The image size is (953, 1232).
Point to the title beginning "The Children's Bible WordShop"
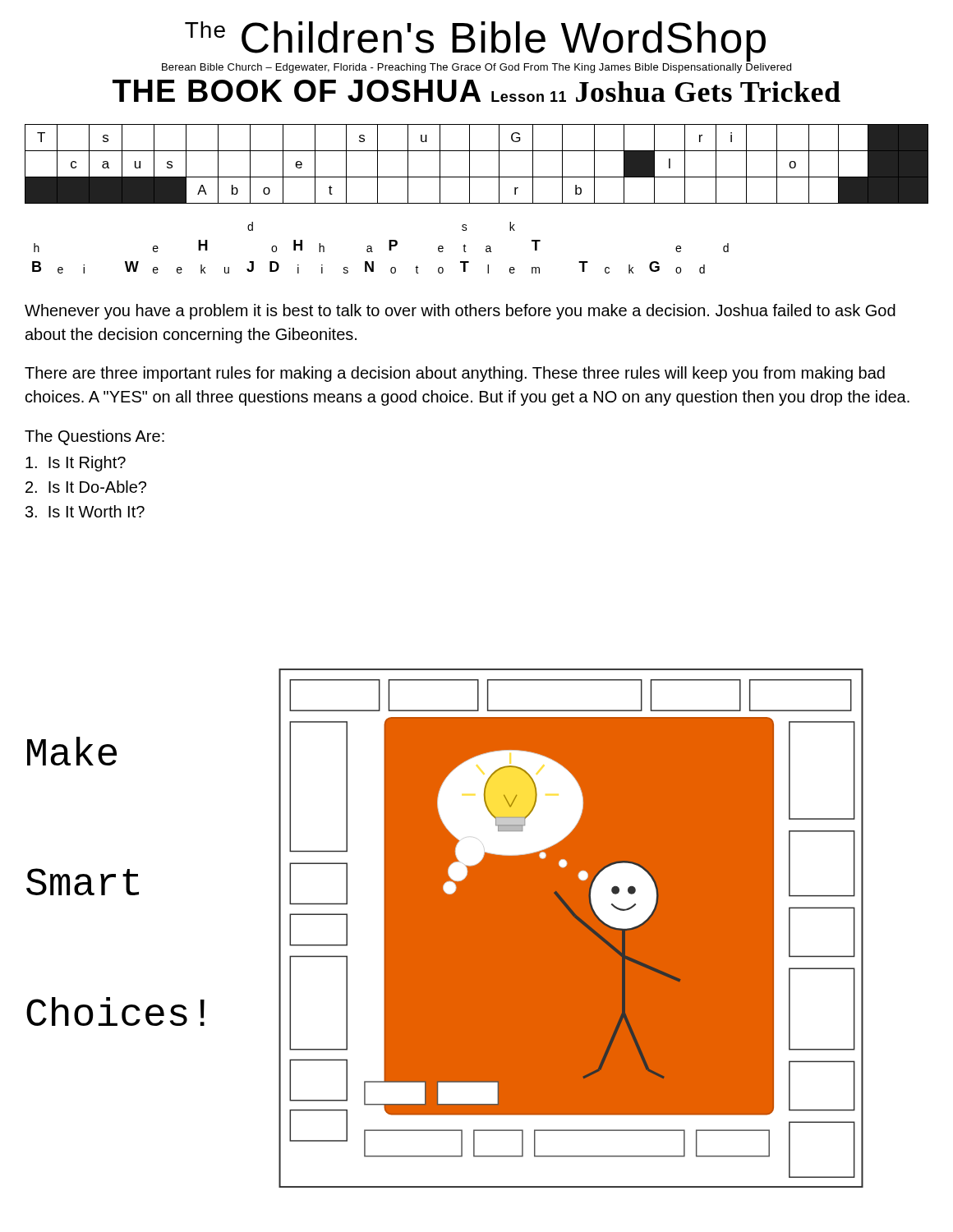(x=476, y=62)
